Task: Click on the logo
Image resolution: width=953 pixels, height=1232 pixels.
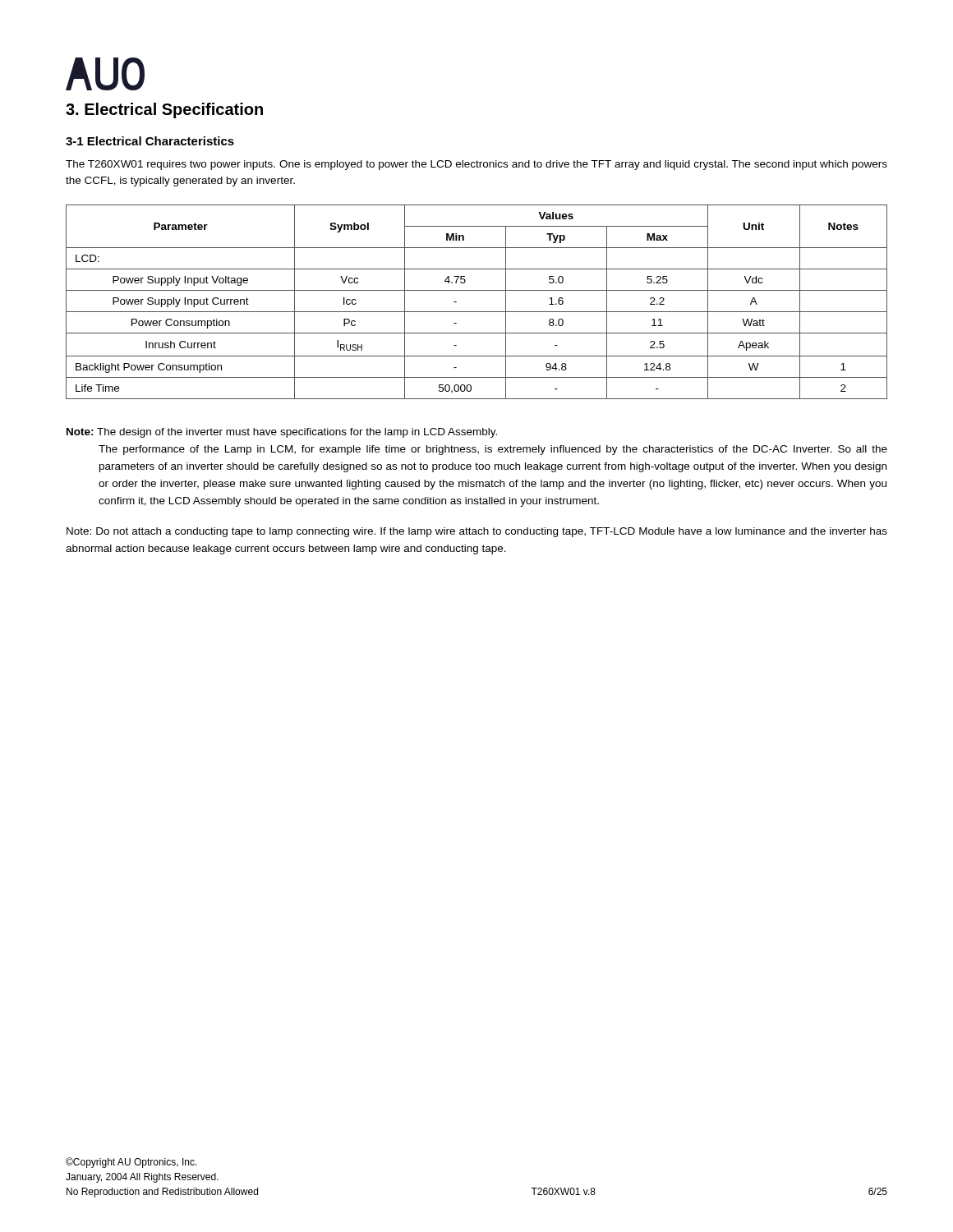Action: pos(476,73)
